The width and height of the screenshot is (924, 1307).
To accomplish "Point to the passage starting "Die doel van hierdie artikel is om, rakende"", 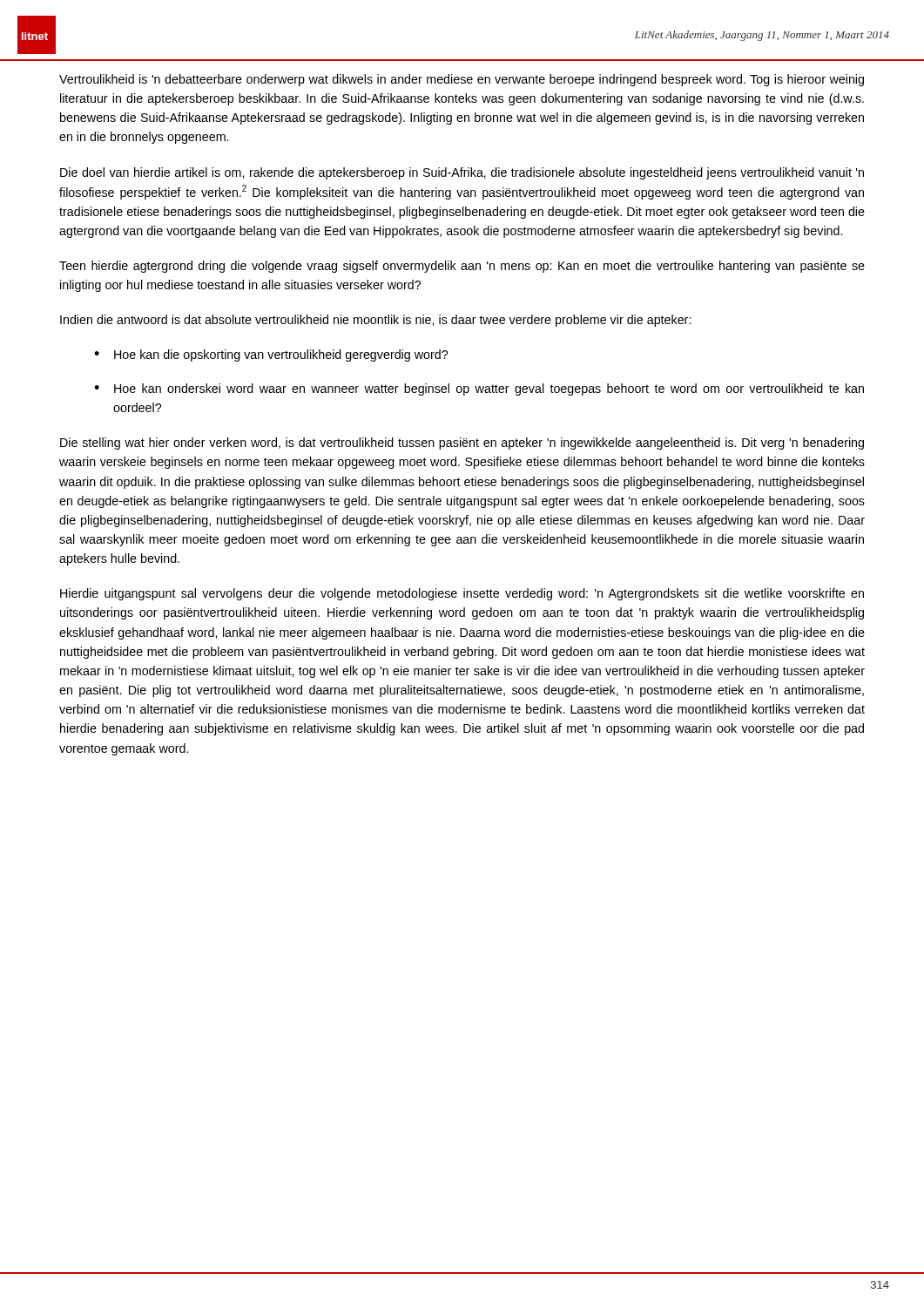I will [x=462, y=201].
